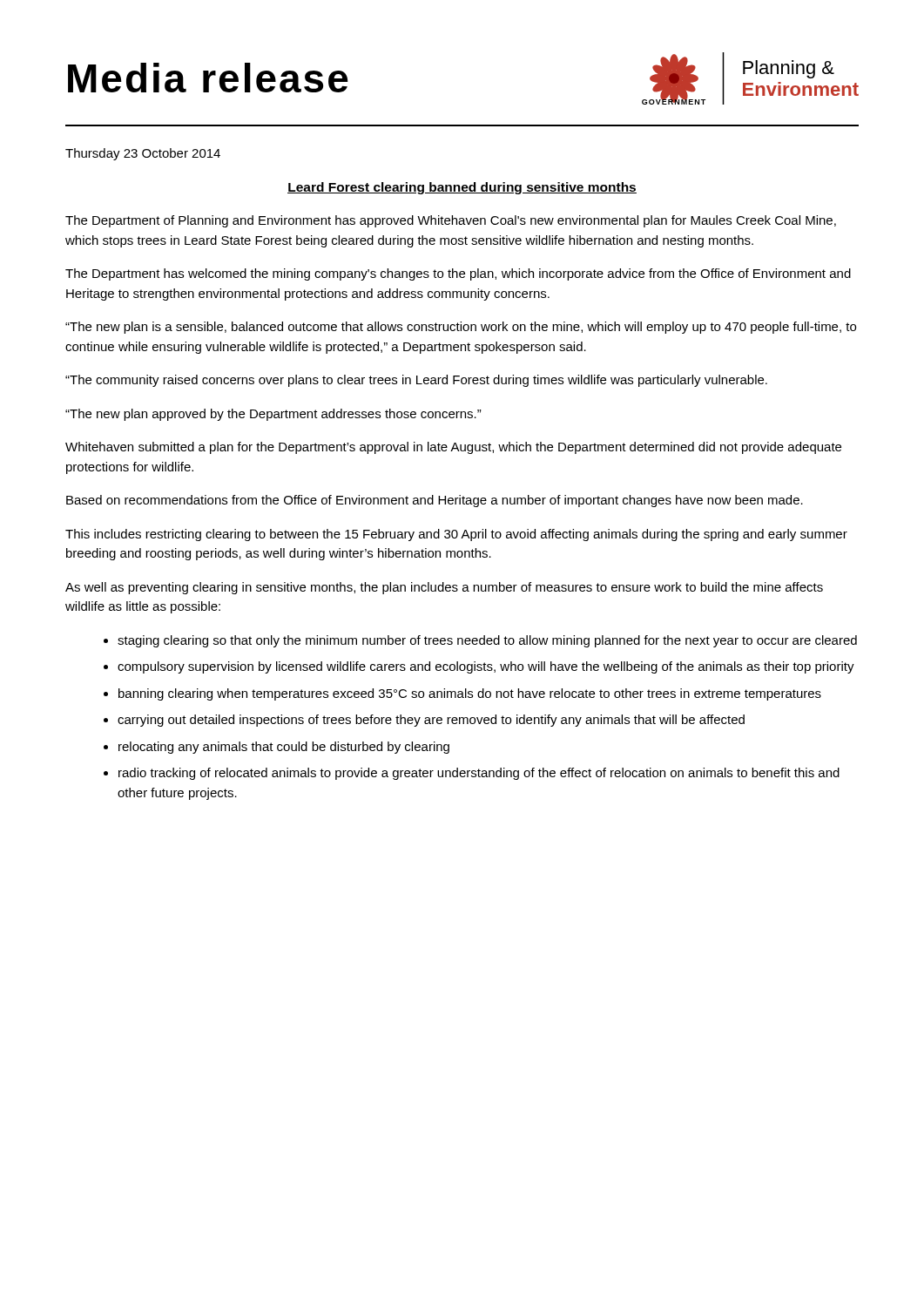This screenshot has height=1307, width=924.
Task: Select the text starting "staging clearing so that only the minimum number"
Action: (488, 640)
